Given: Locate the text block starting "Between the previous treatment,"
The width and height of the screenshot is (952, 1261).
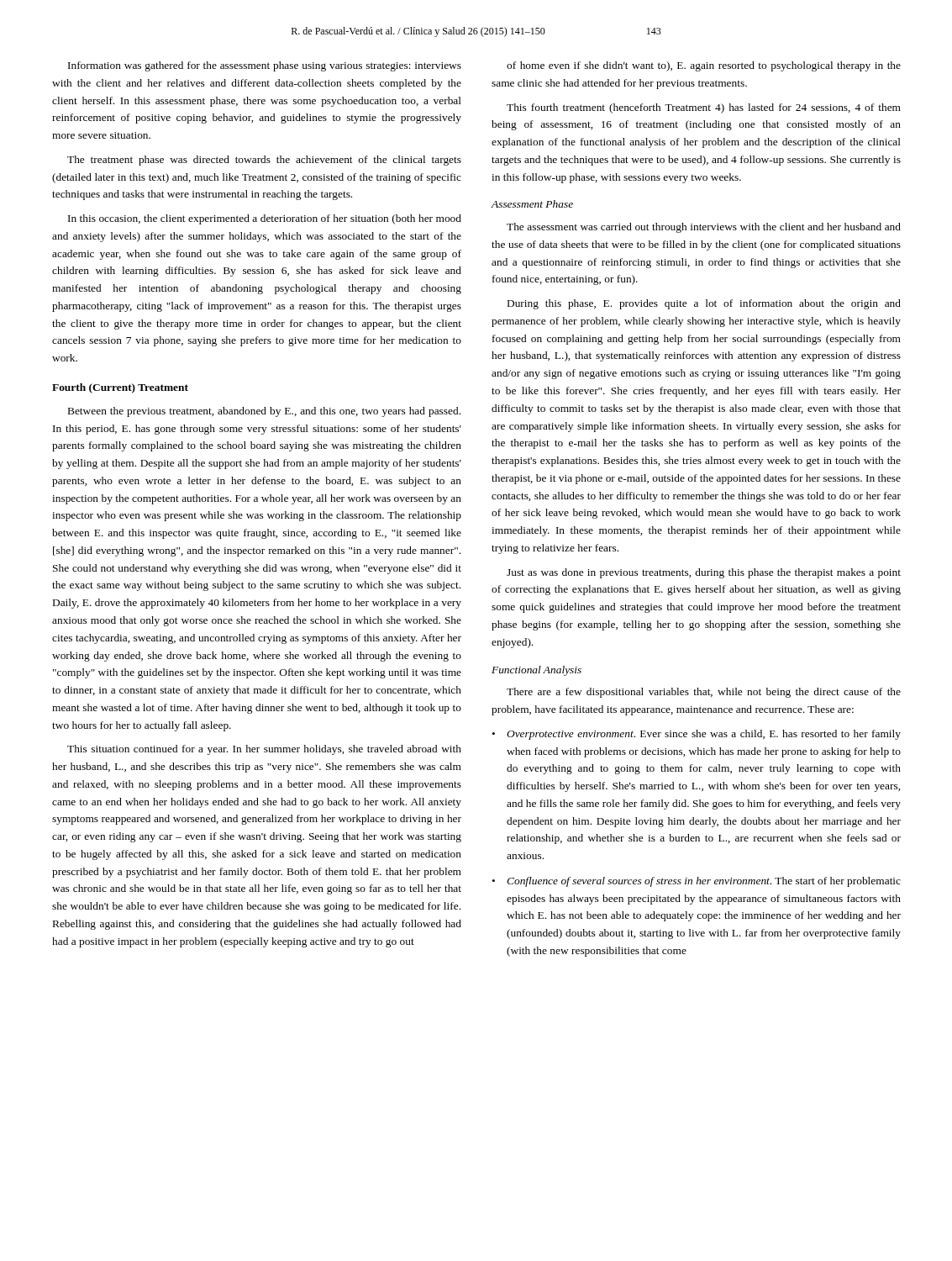Looking at the screenshot, I should 257,568.
